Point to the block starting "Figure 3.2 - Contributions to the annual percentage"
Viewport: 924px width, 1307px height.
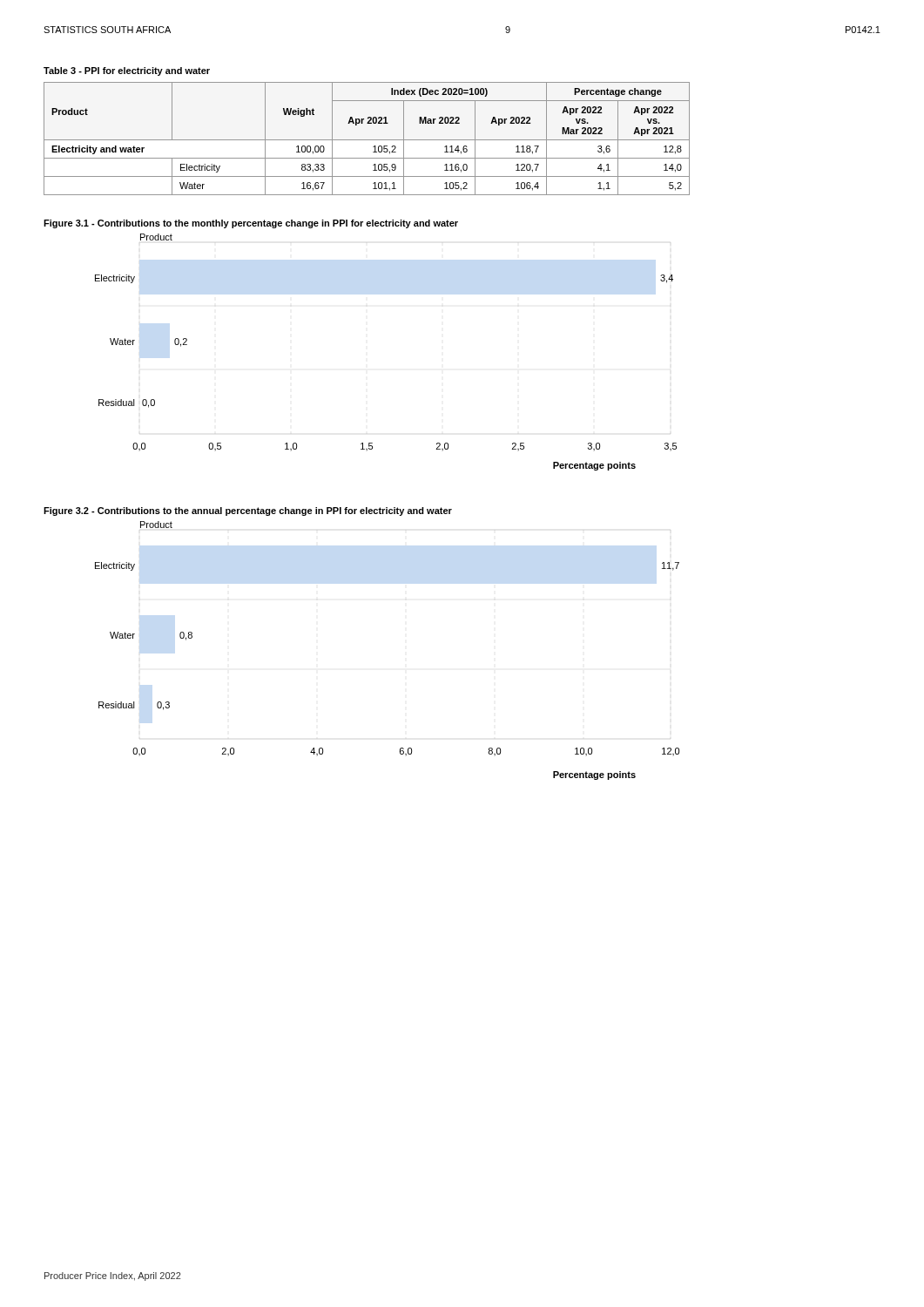coord(248,511)
